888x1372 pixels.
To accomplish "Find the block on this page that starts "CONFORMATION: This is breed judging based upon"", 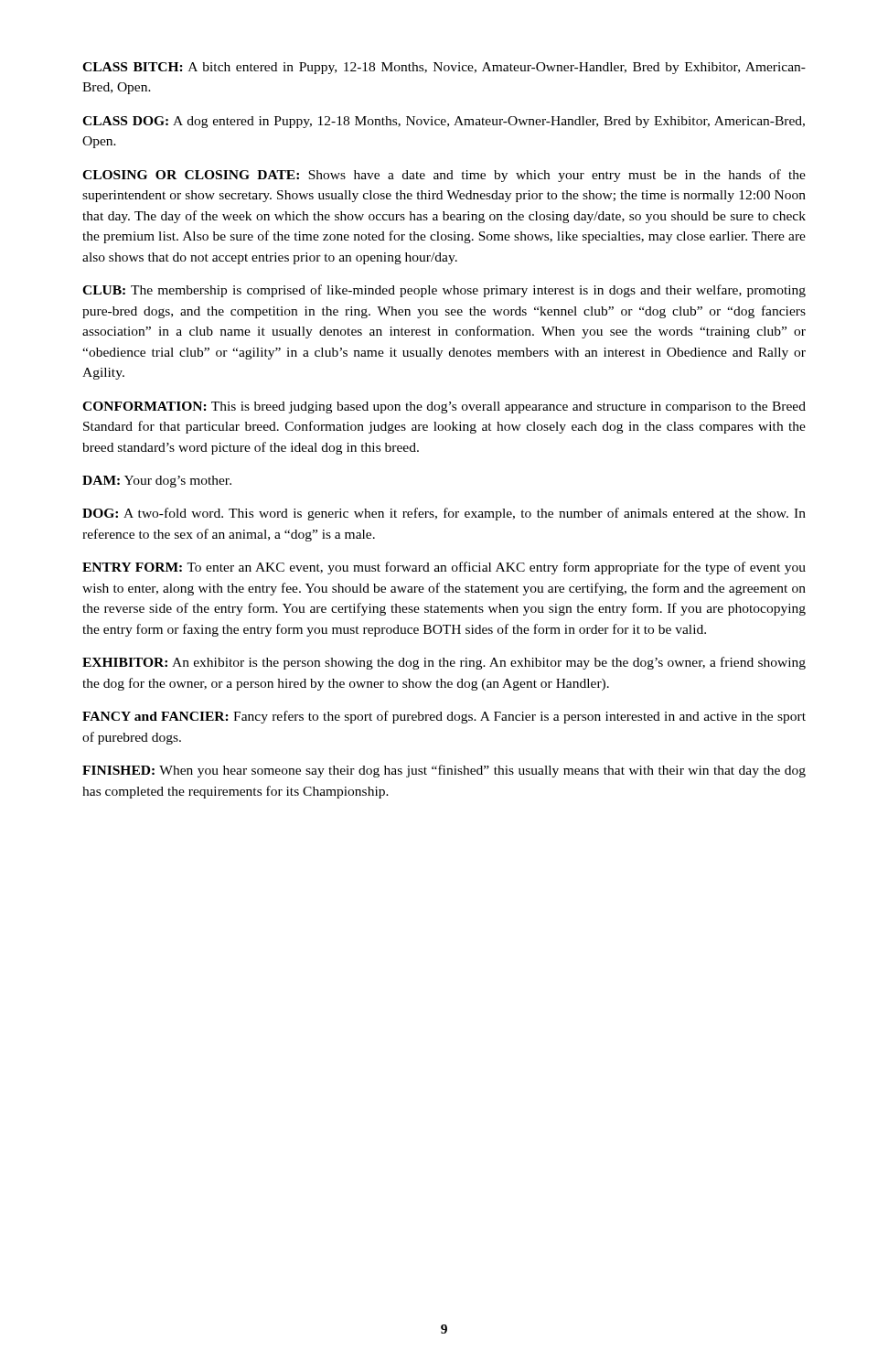I will point(444,426).
